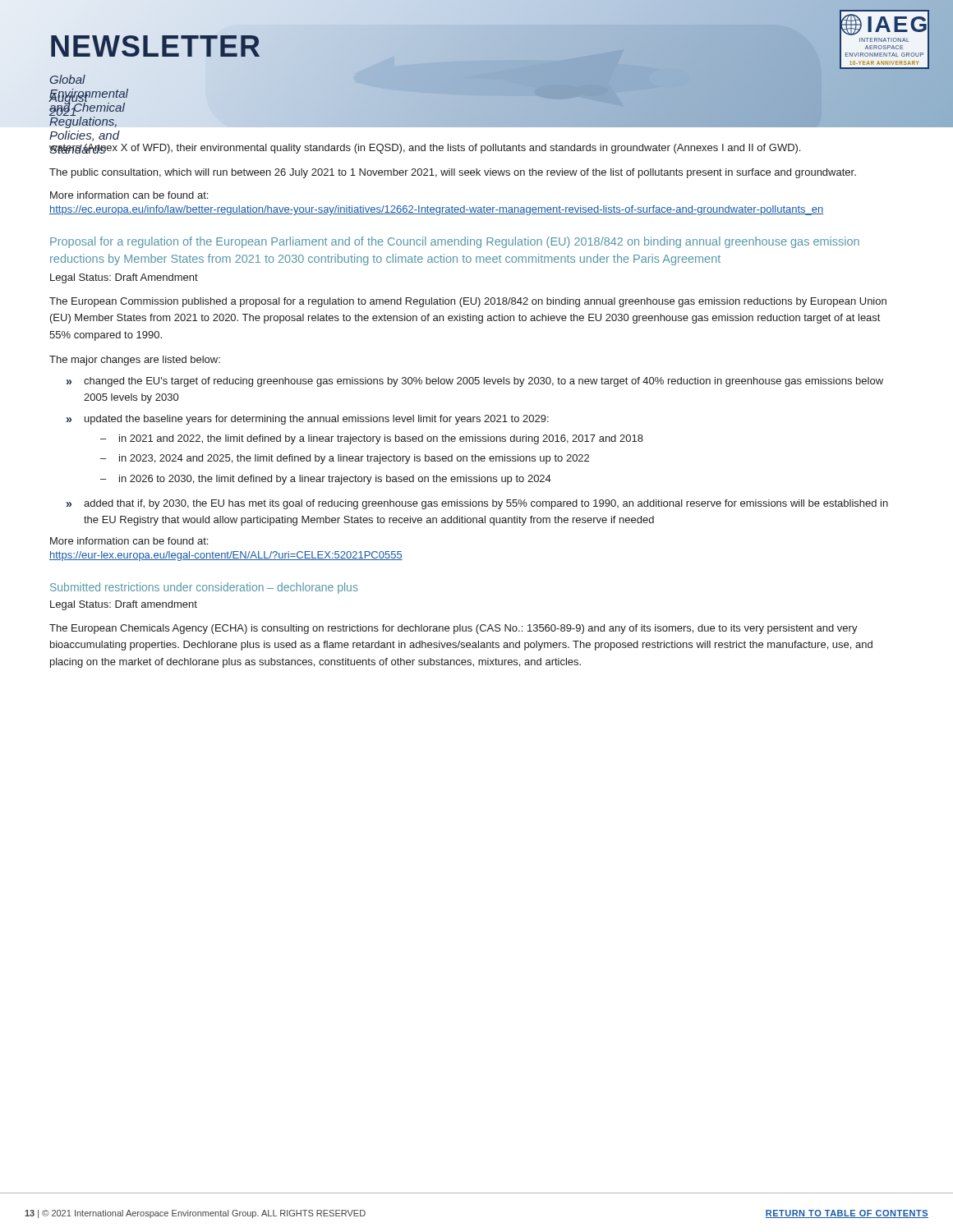Click the section header that begins "Proposal for a regulation of the European Parliament"
The height and width of the screenshot is (1232, 953).
[455, 250]
